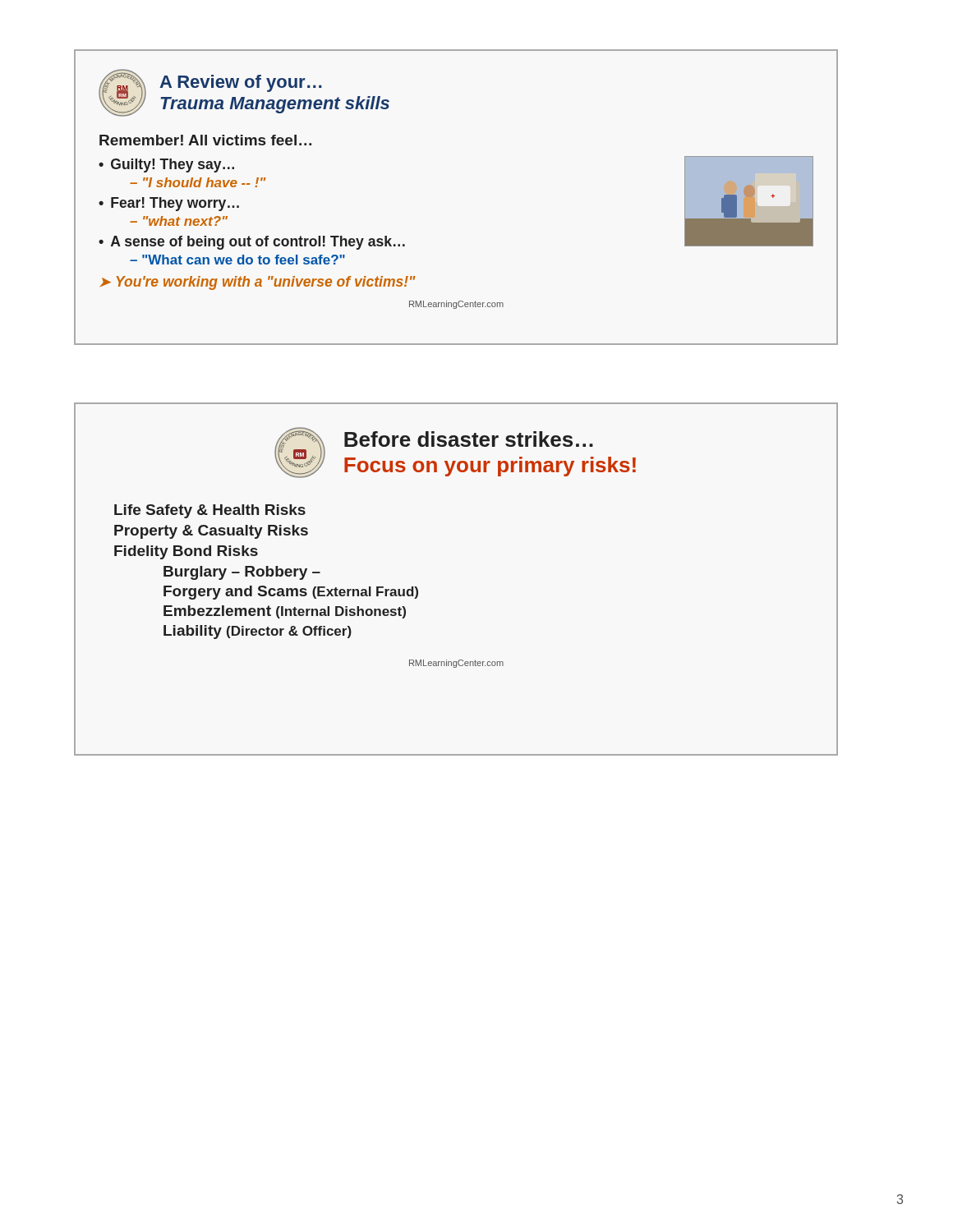The image size is (953, 1232).
Task: Locate the title that opens with "Before disaster strikes… Focus on your"
Action: (490, 453)
